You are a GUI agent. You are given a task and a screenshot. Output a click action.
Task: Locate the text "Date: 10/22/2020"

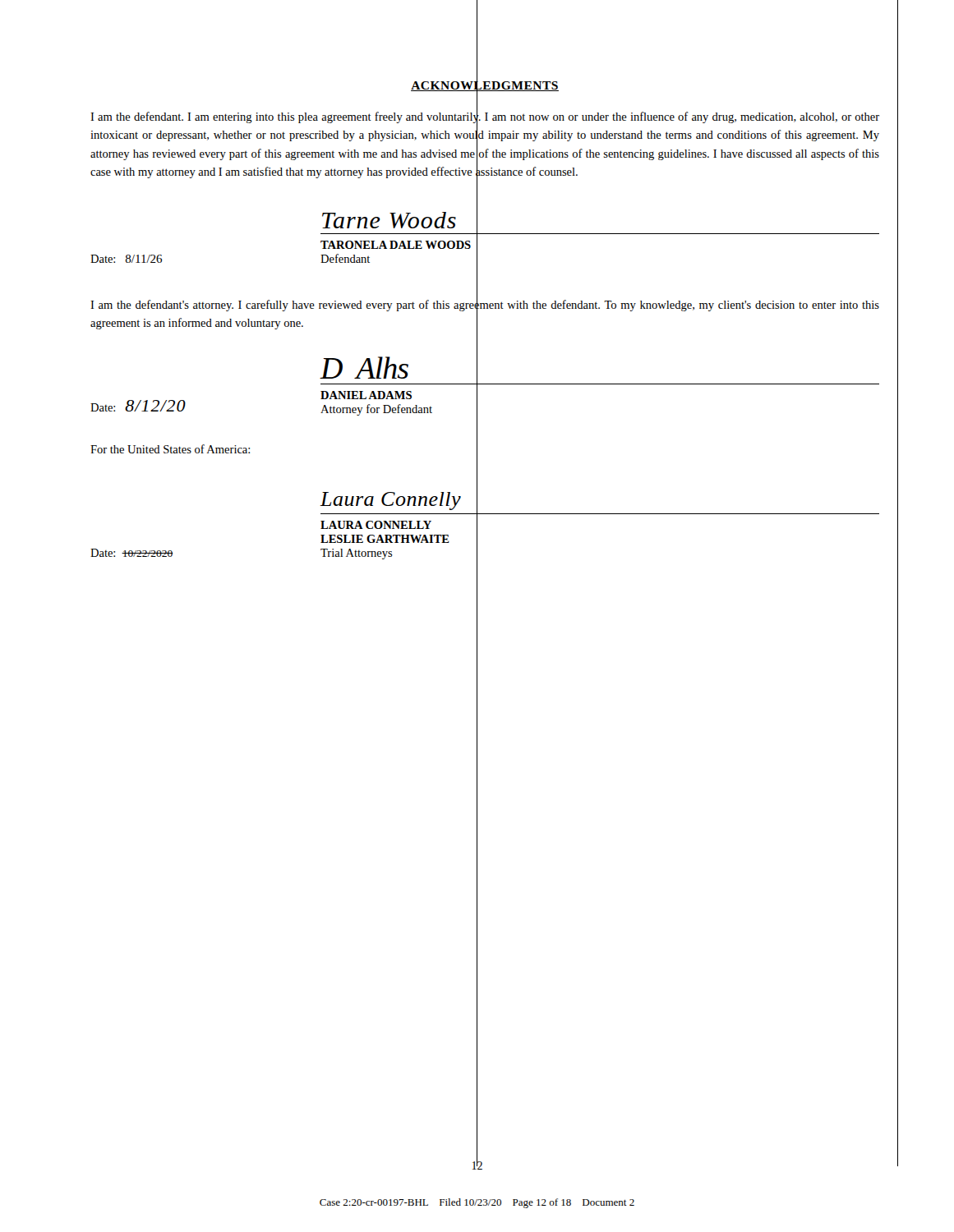pos(132,553)
